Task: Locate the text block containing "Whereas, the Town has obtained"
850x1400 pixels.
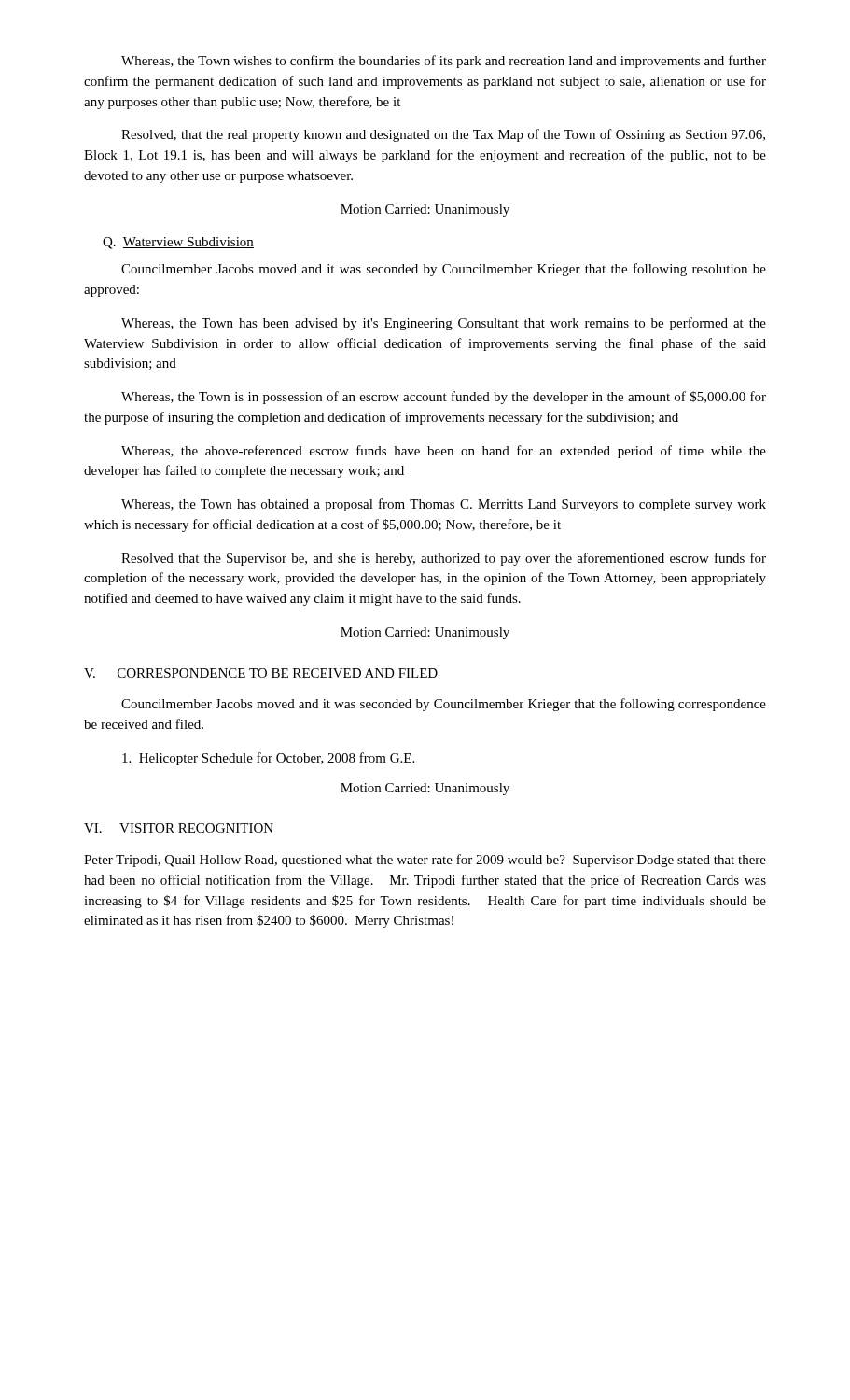Action: click(x=425, y=514)
